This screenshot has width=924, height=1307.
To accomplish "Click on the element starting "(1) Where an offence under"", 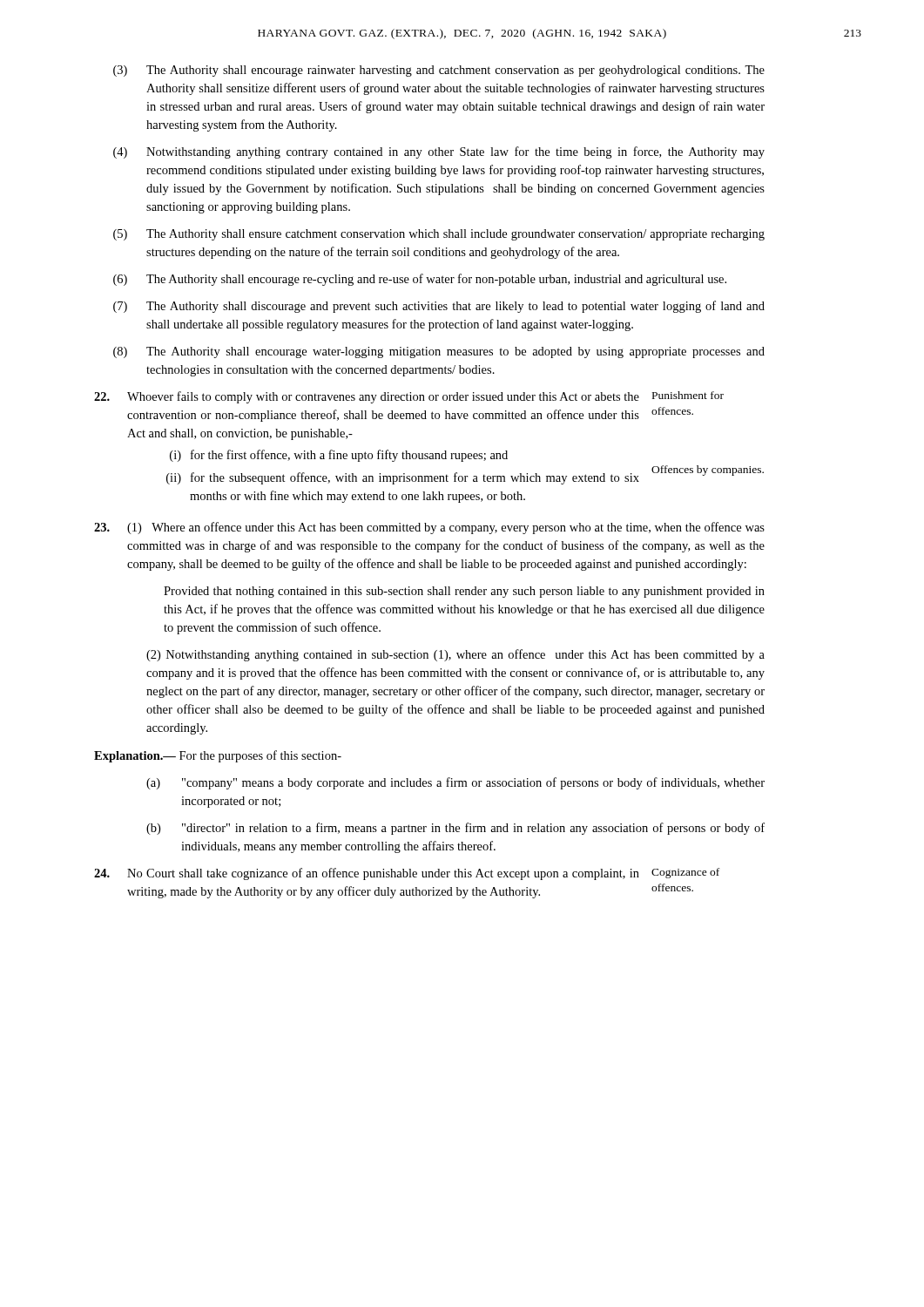I will [429, 546].
